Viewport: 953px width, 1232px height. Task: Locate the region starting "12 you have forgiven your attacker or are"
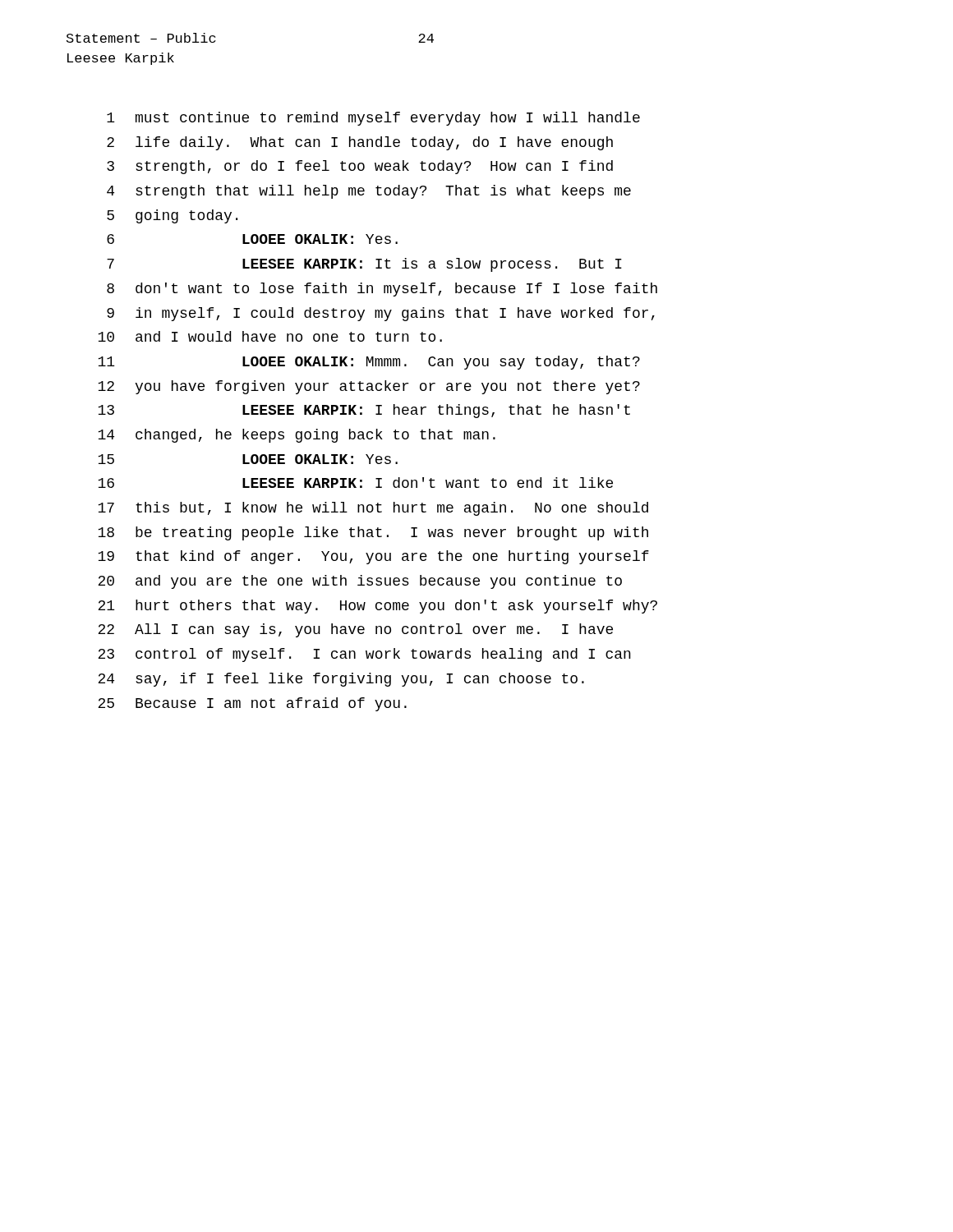pyautogui.click(x=476, y=387)
